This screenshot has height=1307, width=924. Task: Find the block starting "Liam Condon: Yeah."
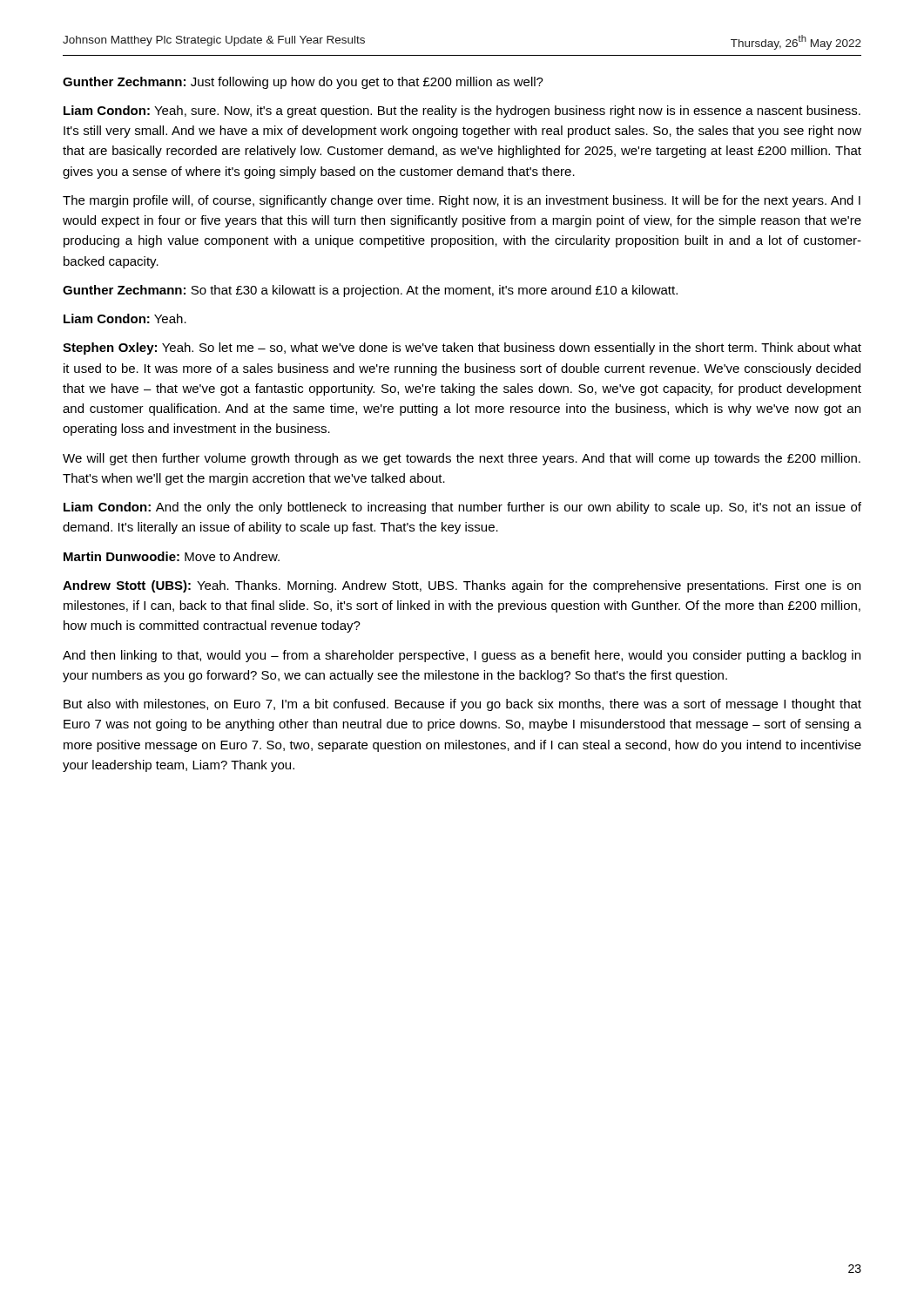(125, 318)
